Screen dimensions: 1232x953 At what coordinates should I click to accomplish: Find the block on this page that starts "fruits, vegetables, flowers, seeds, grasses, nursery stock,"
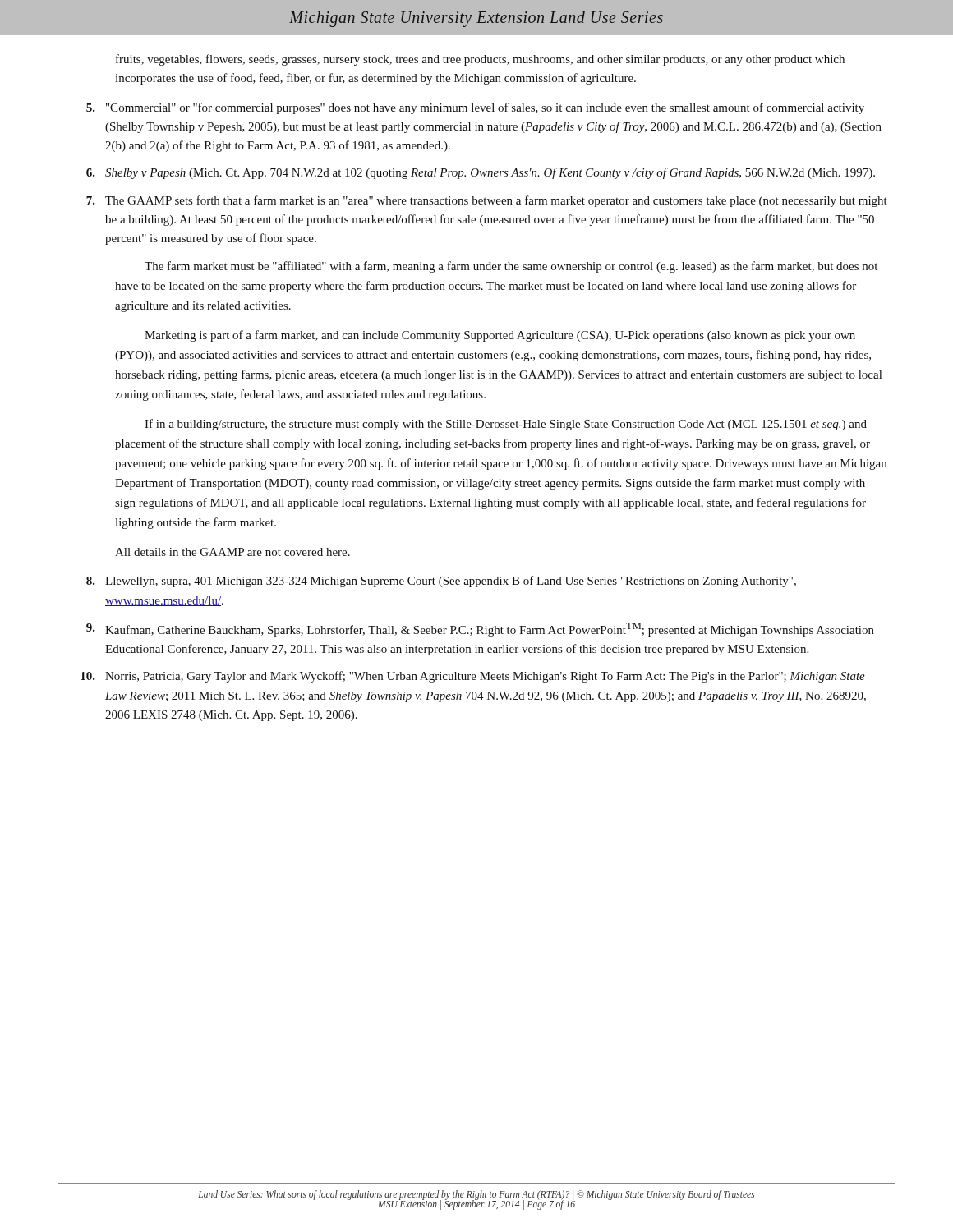pos(480,69)
